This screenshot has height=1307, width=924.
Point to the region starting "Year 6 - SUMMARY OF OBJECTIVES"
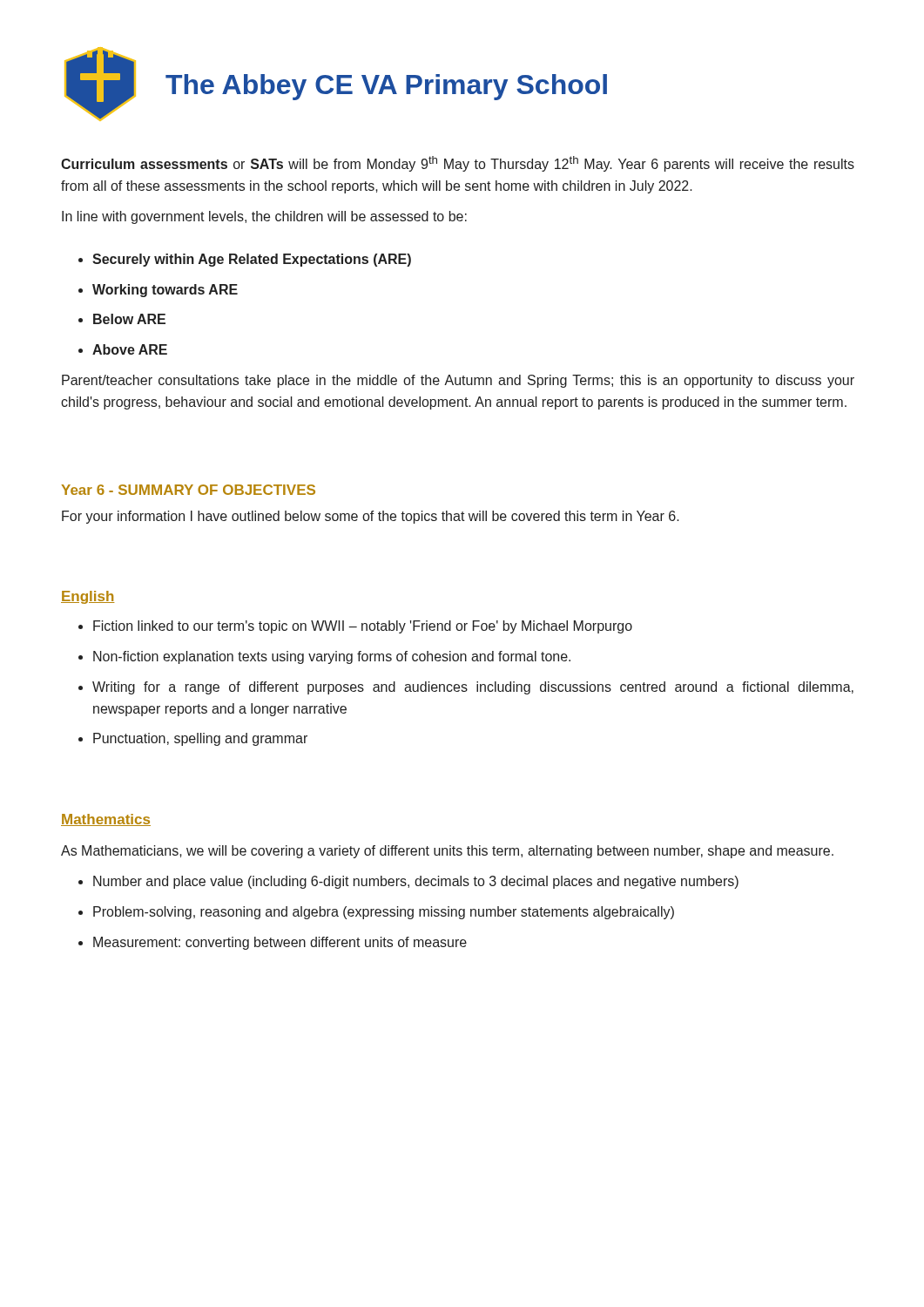pos(188,490)
